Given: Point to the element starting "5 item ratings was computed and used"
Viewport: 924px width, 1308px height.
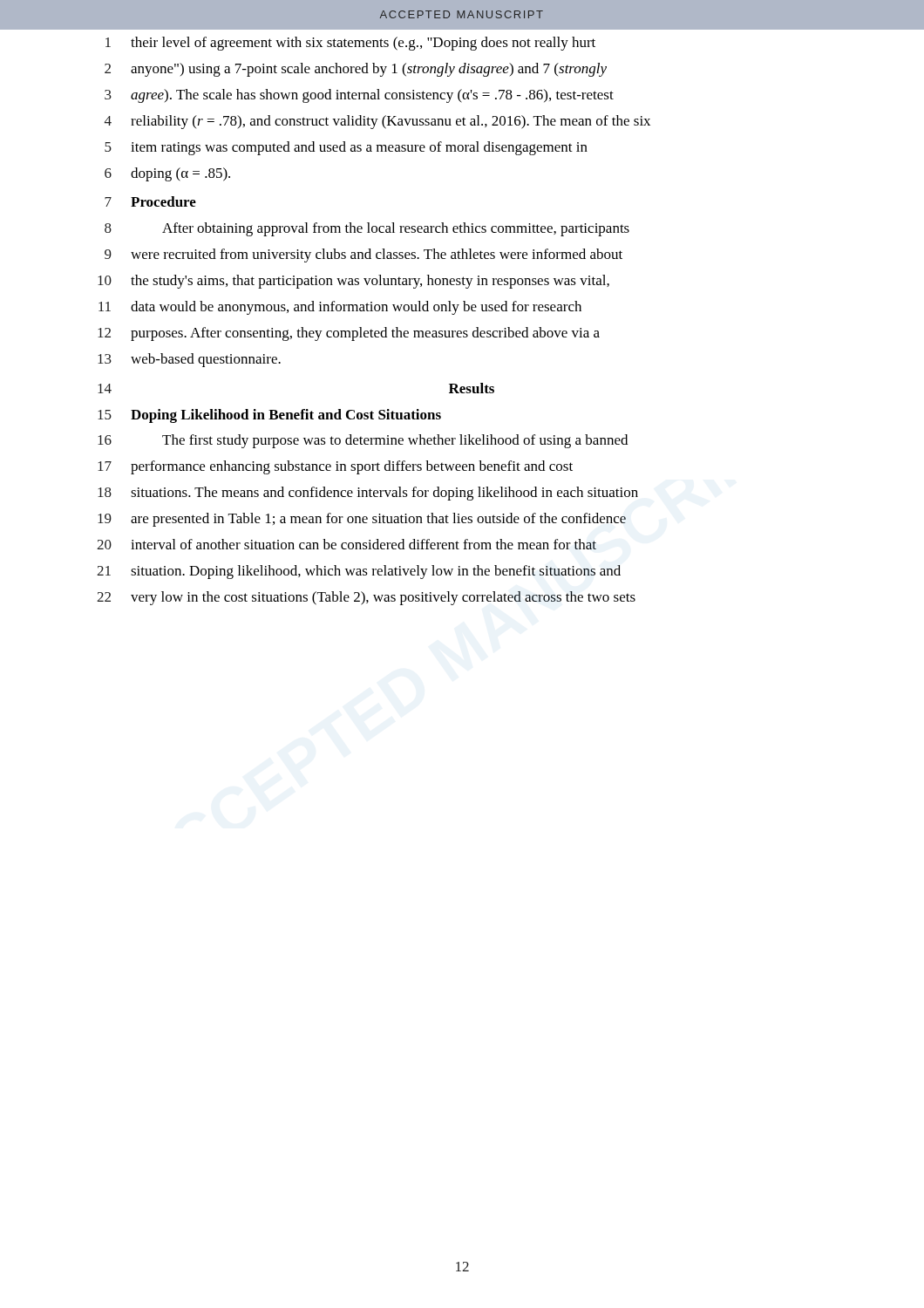Looking at the screenshot, I should pyautogui.click(x=462, y=147).
